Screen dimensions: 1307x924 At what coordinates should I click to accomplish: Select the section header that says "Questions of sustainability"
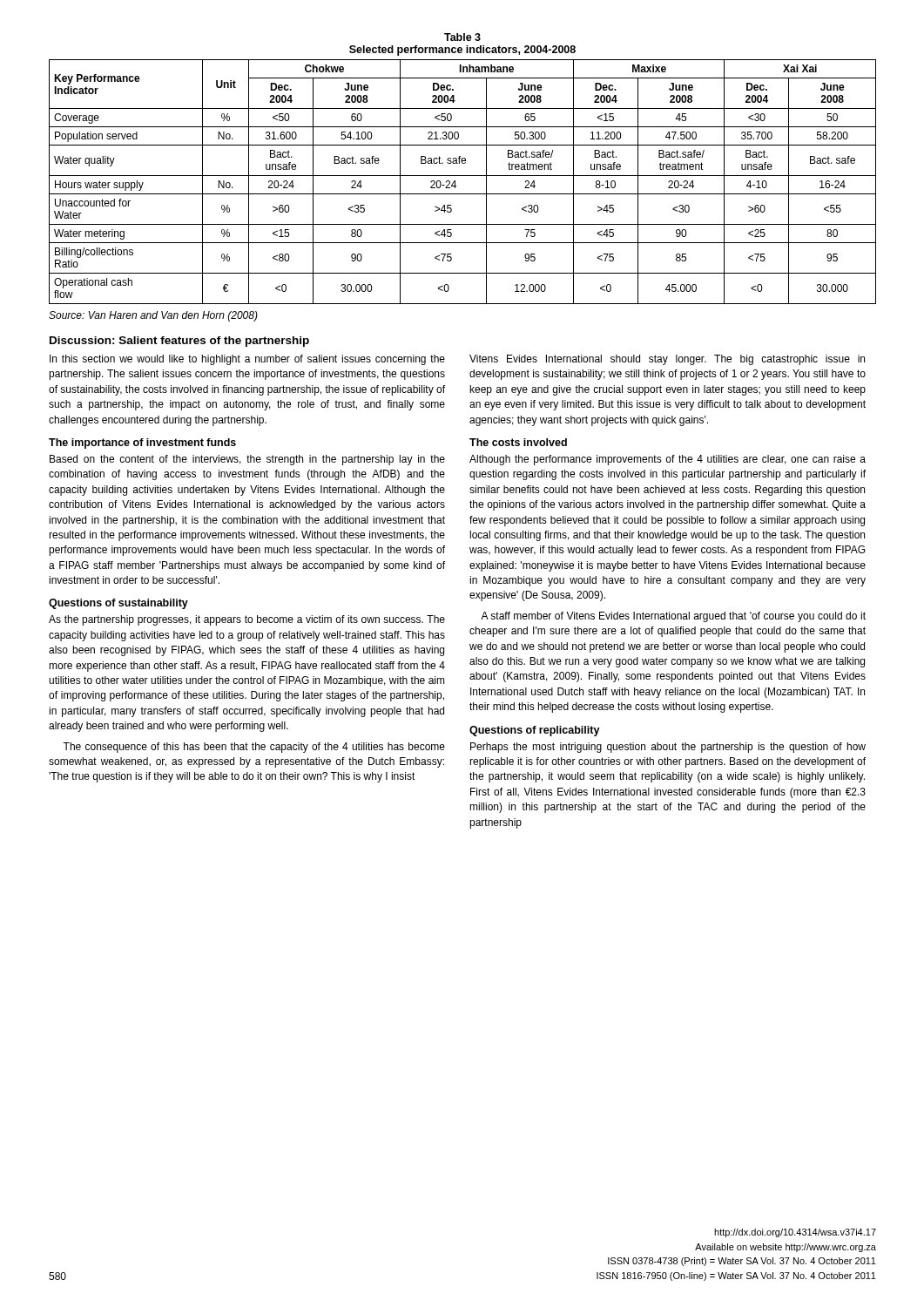pyautogui.click(x=118, y=603)
